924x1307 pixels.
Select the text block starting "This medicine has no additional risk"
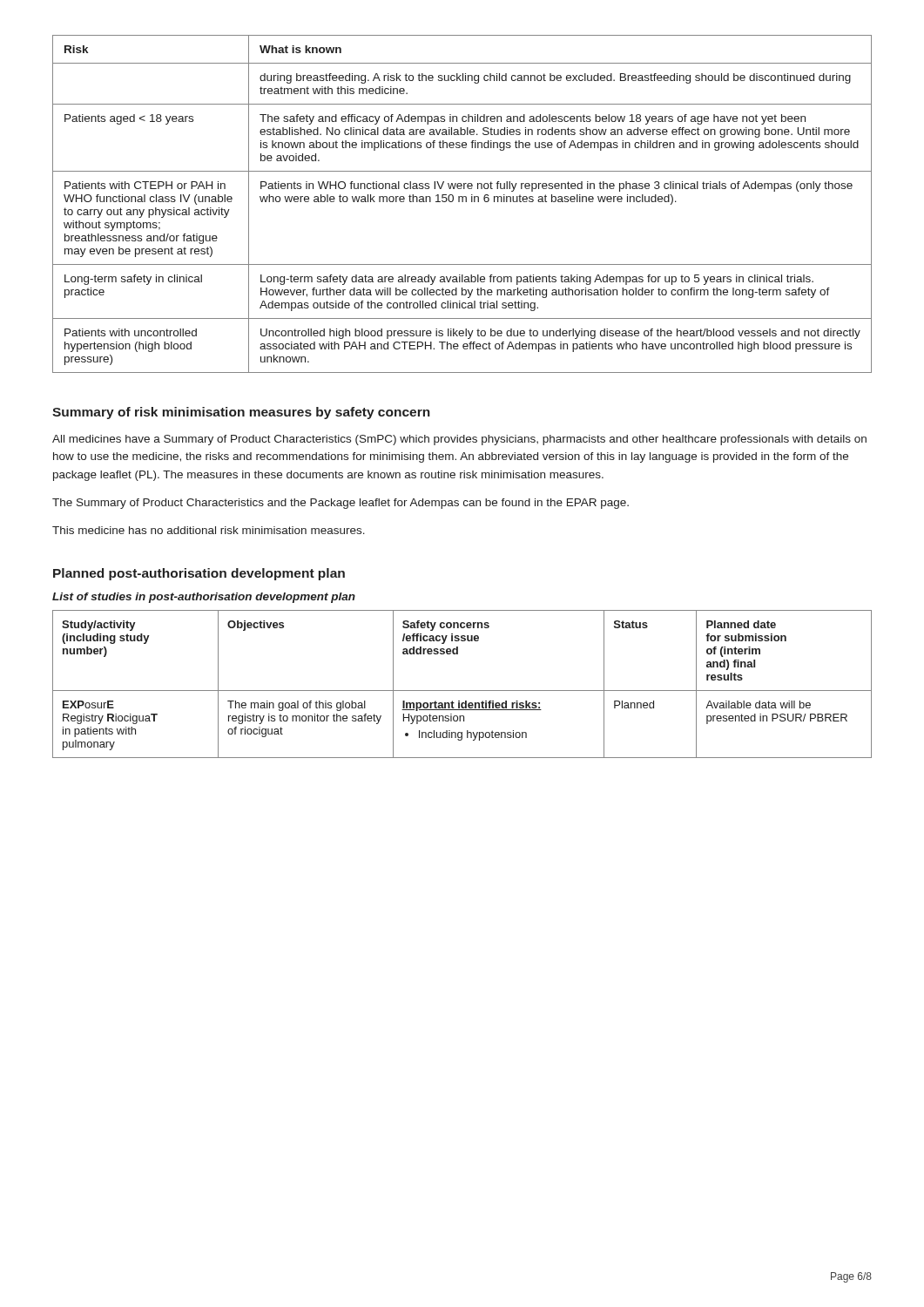point(209,530)
